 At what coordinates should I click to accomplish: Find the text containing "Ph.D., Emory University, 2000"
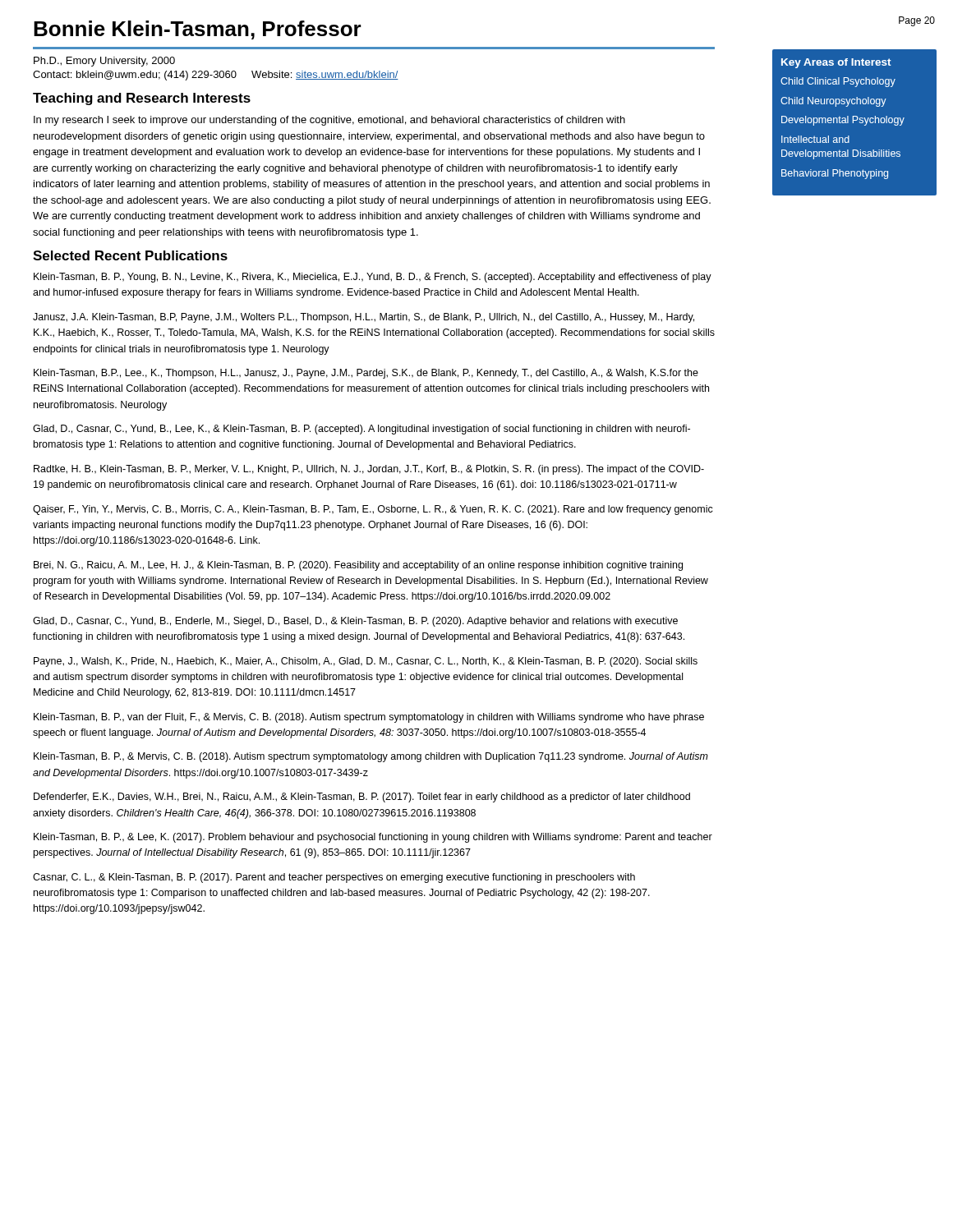[x=104, y=60]
